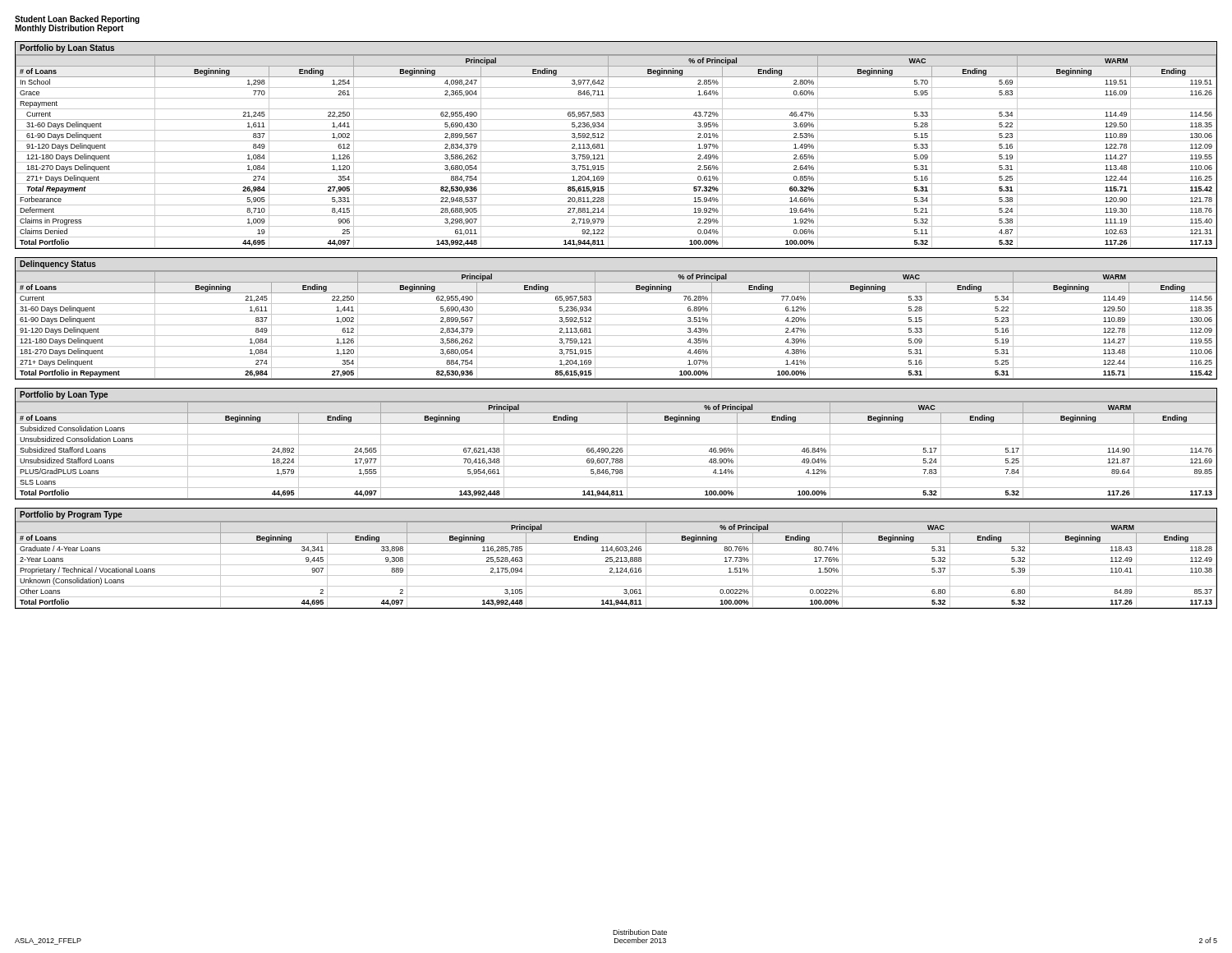Find the text starting "Portfolio by Program Type Principal % of Principal"

pyautogui.click(x=616, y=558)
